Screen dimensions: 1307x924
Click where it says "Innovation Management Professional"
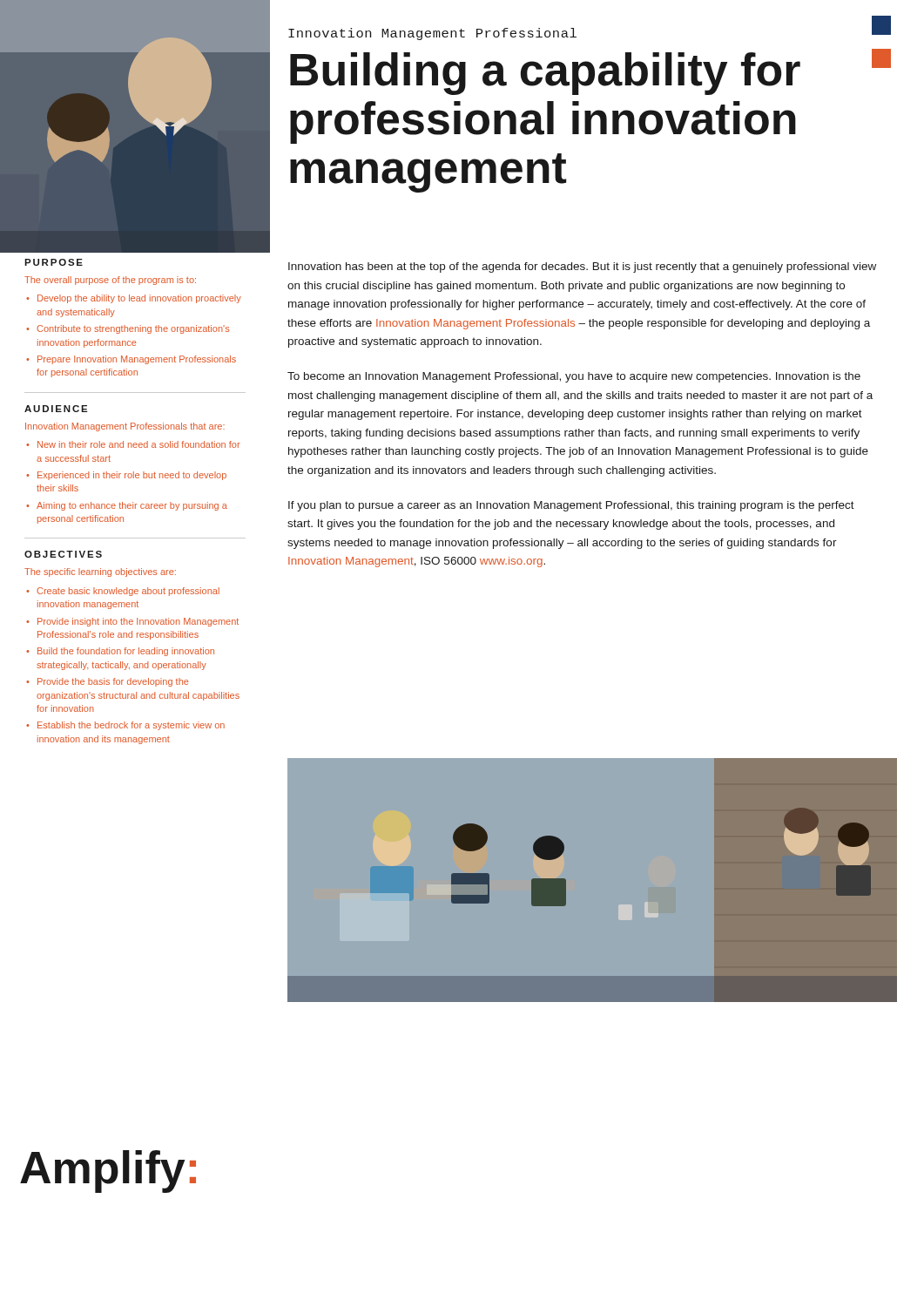[432, 34]
